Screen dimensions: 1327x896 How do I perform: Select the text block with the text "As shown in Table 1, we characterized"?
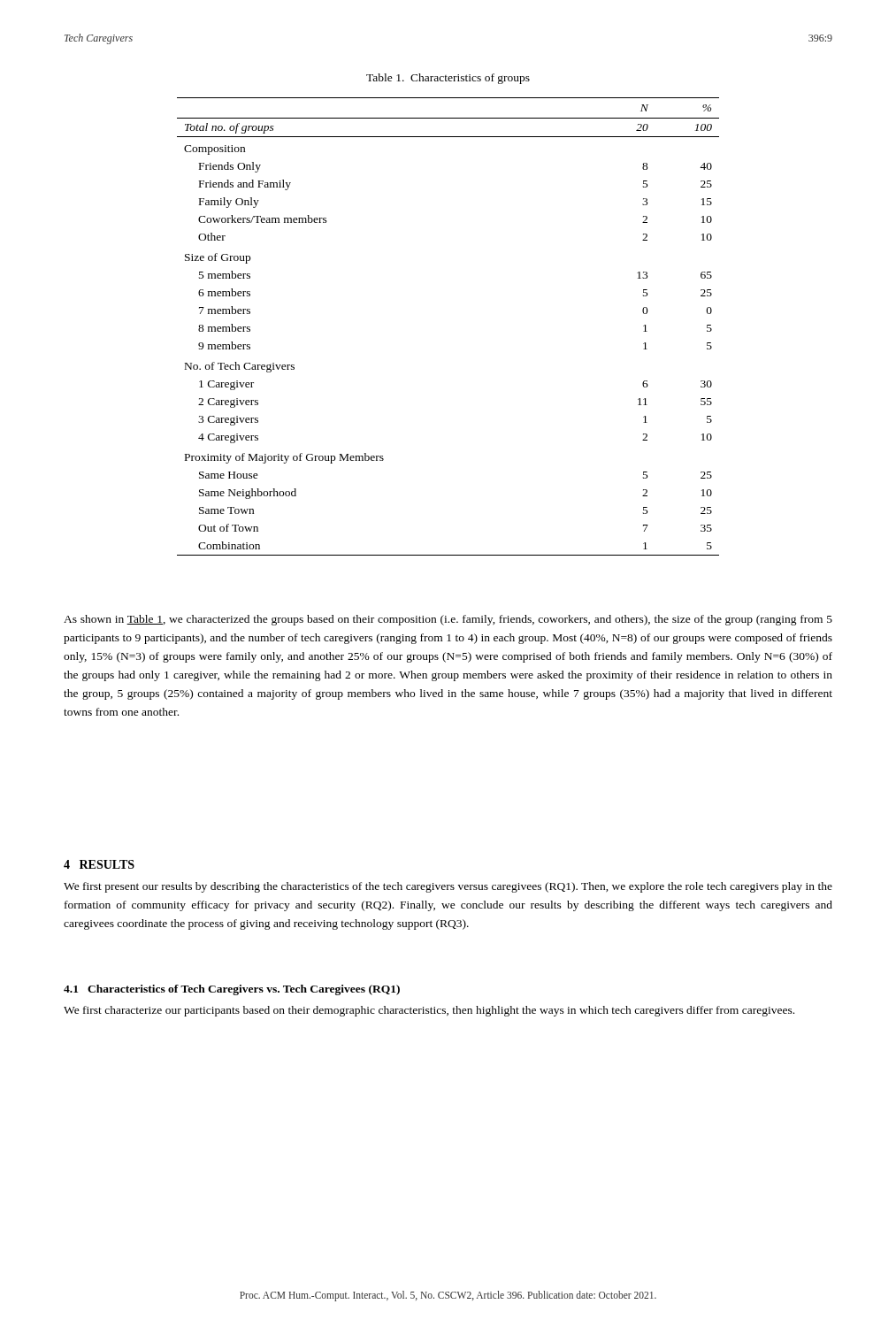[x=448, y=665]
